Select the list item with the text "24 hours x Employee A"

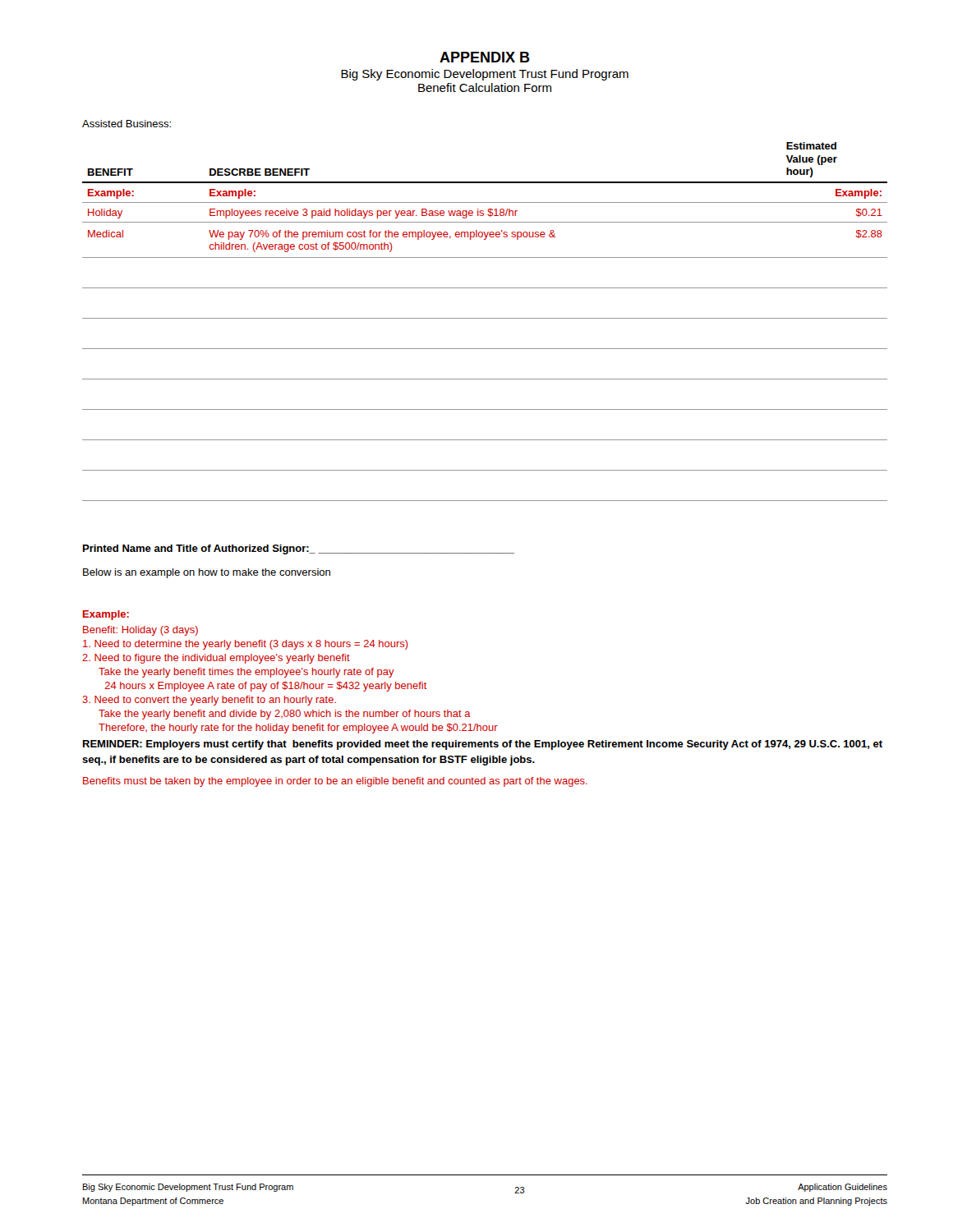263,685
